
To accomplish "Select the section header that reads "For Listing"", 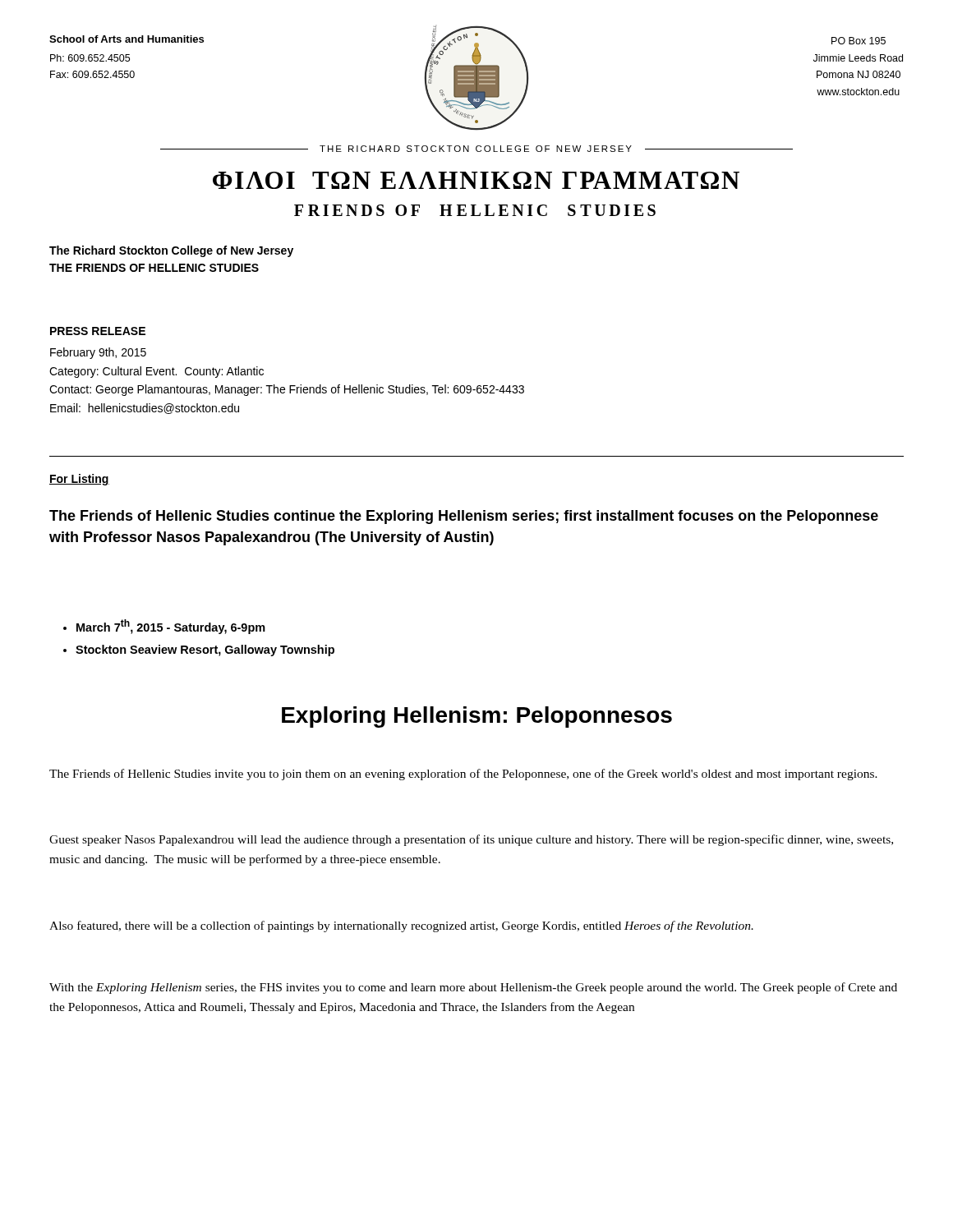I will 79,479.
